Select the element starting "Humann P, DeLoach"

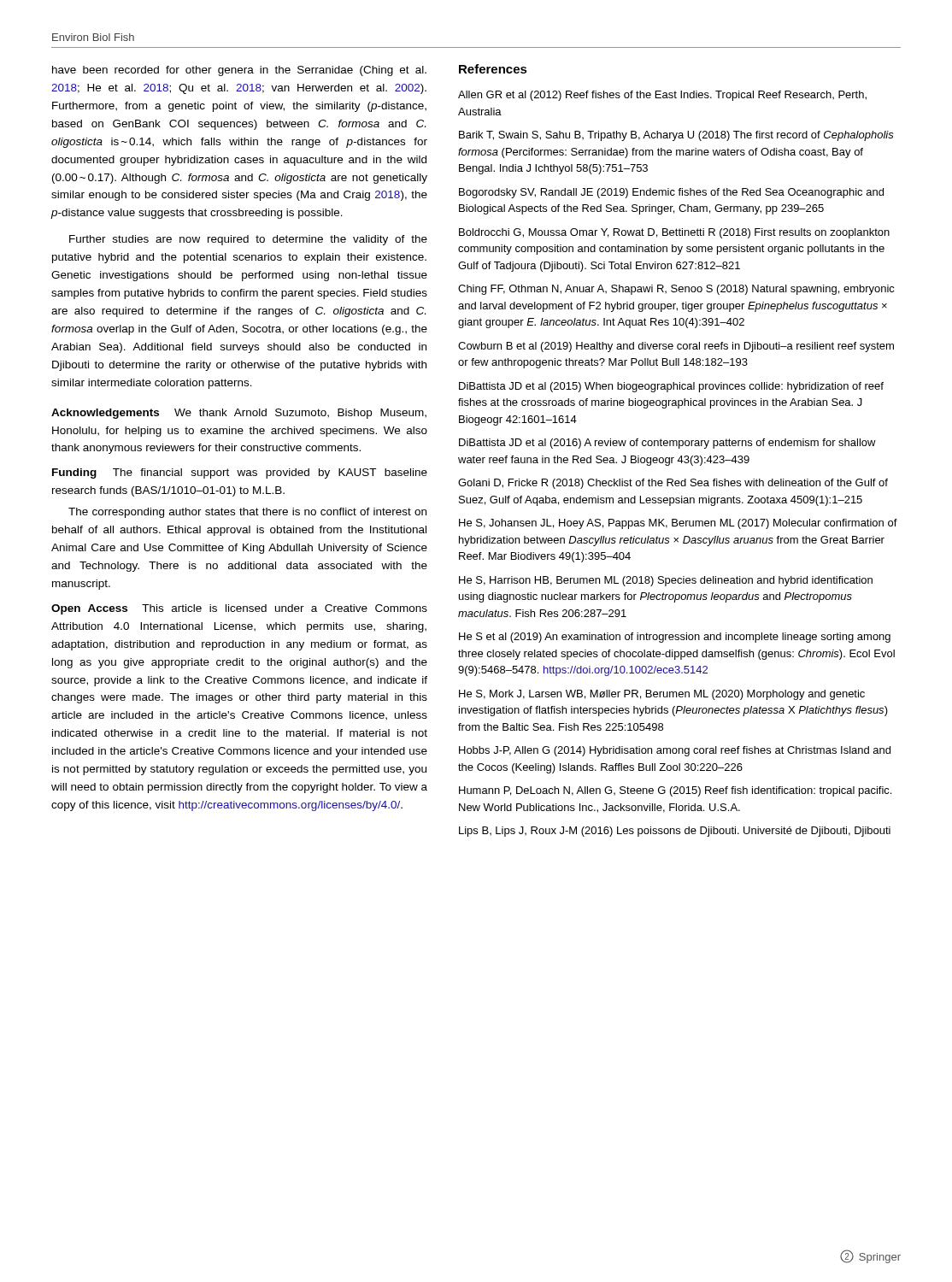(x=675, y=798)
